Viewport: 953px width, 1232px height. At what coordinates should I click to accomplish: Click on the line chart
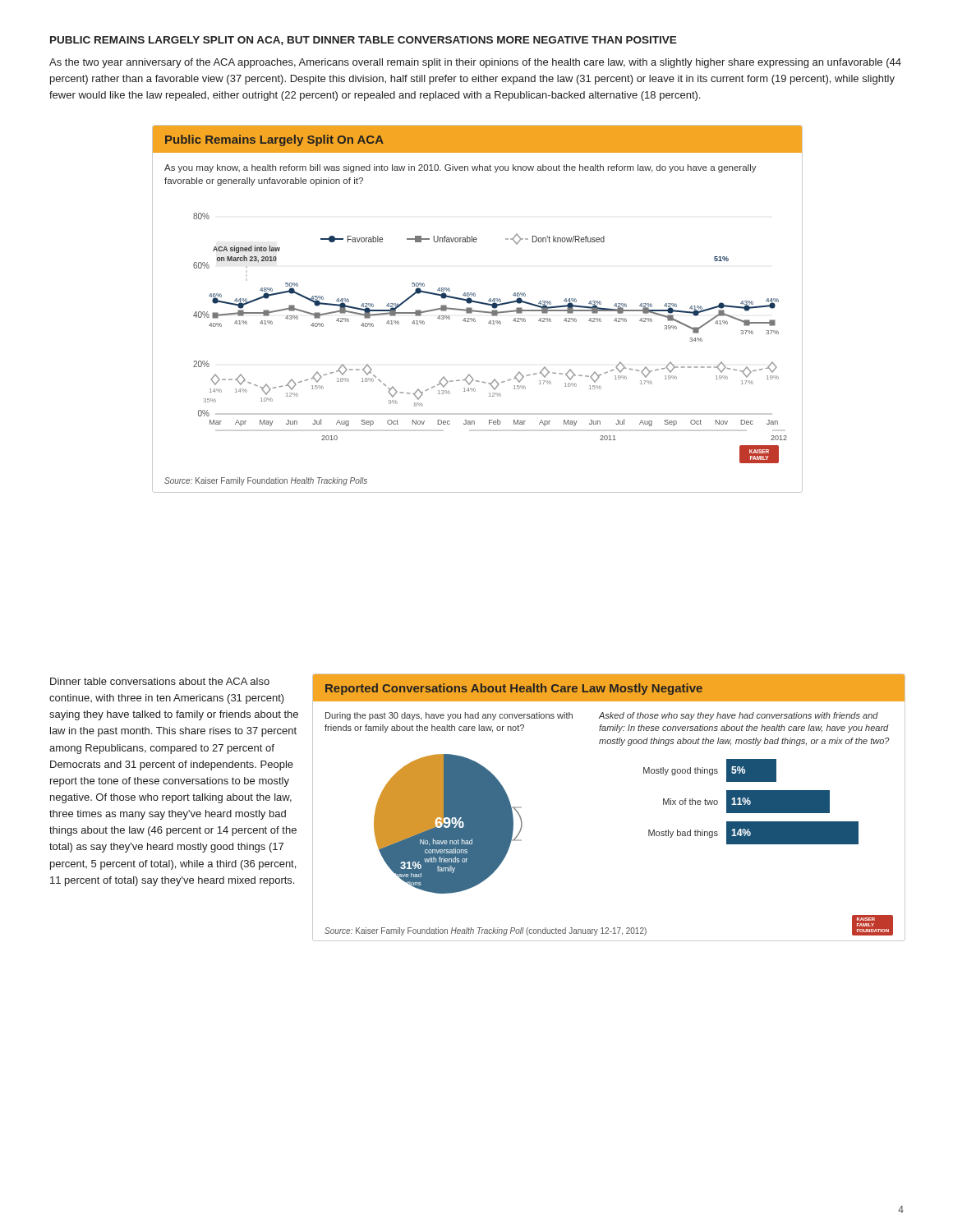coord(477,309)
